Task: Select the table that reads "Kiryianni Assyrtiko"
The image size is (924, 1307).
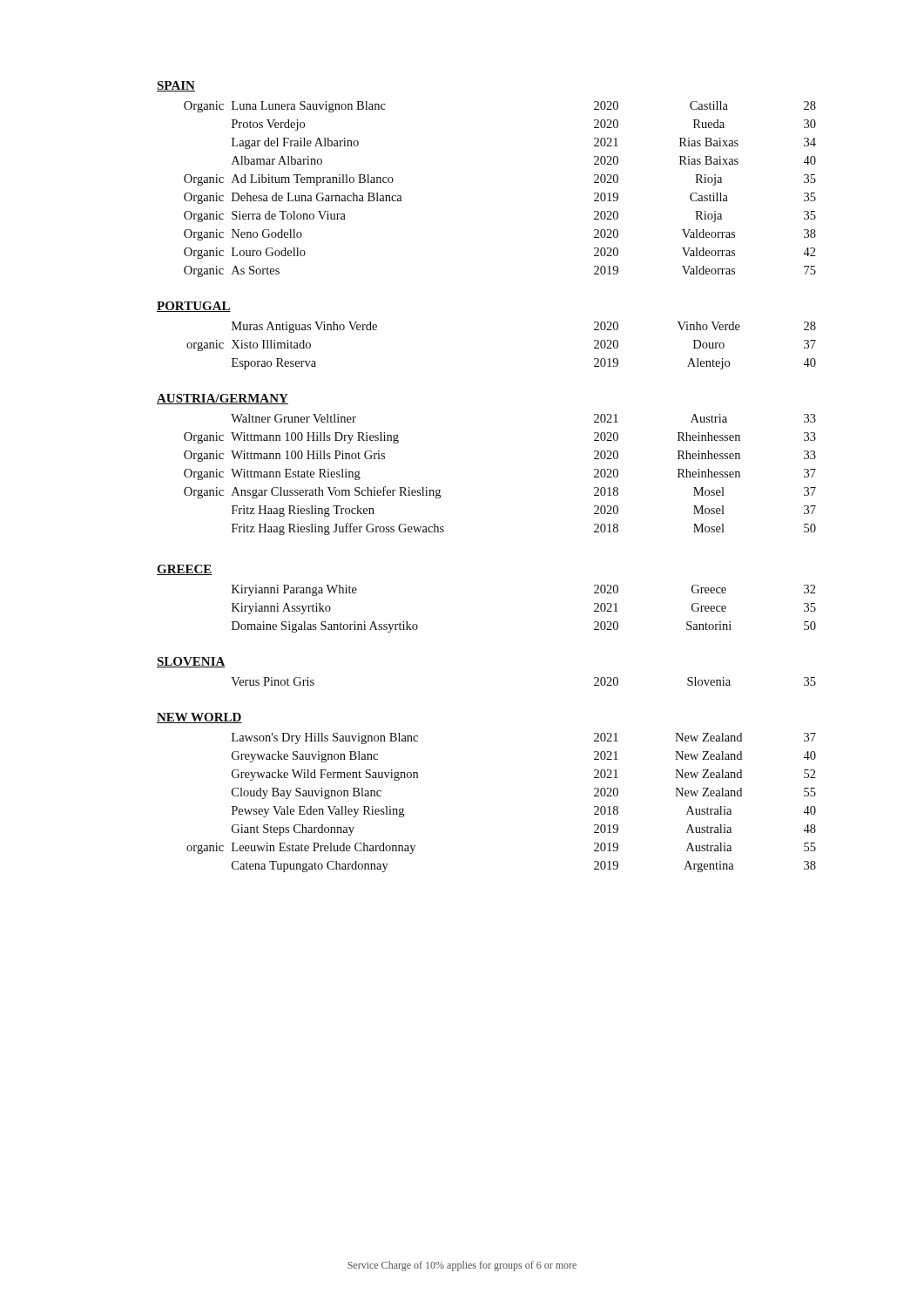Action: click(488, 608)
